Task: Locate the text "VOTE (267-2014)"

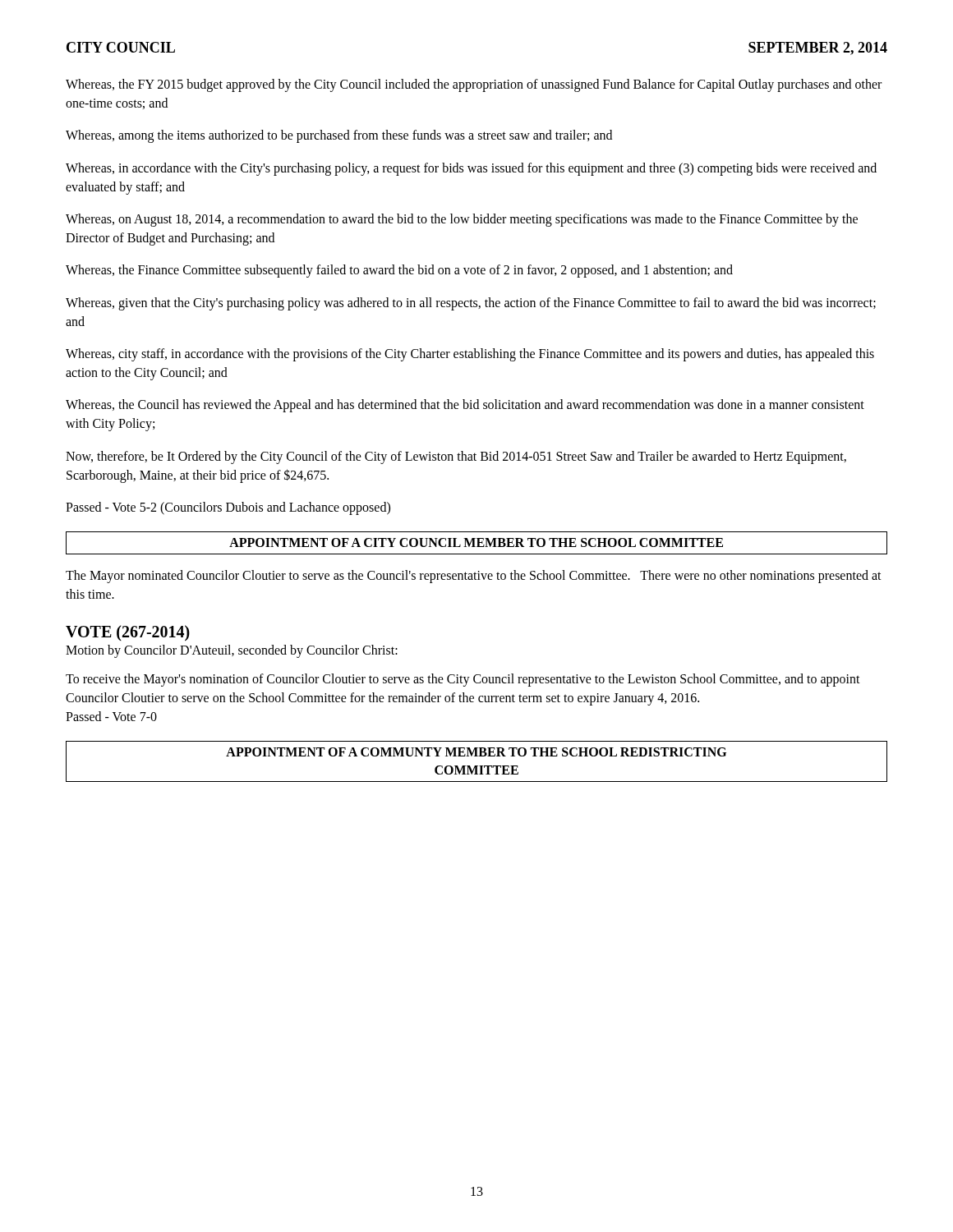Action: coord(128,631)
